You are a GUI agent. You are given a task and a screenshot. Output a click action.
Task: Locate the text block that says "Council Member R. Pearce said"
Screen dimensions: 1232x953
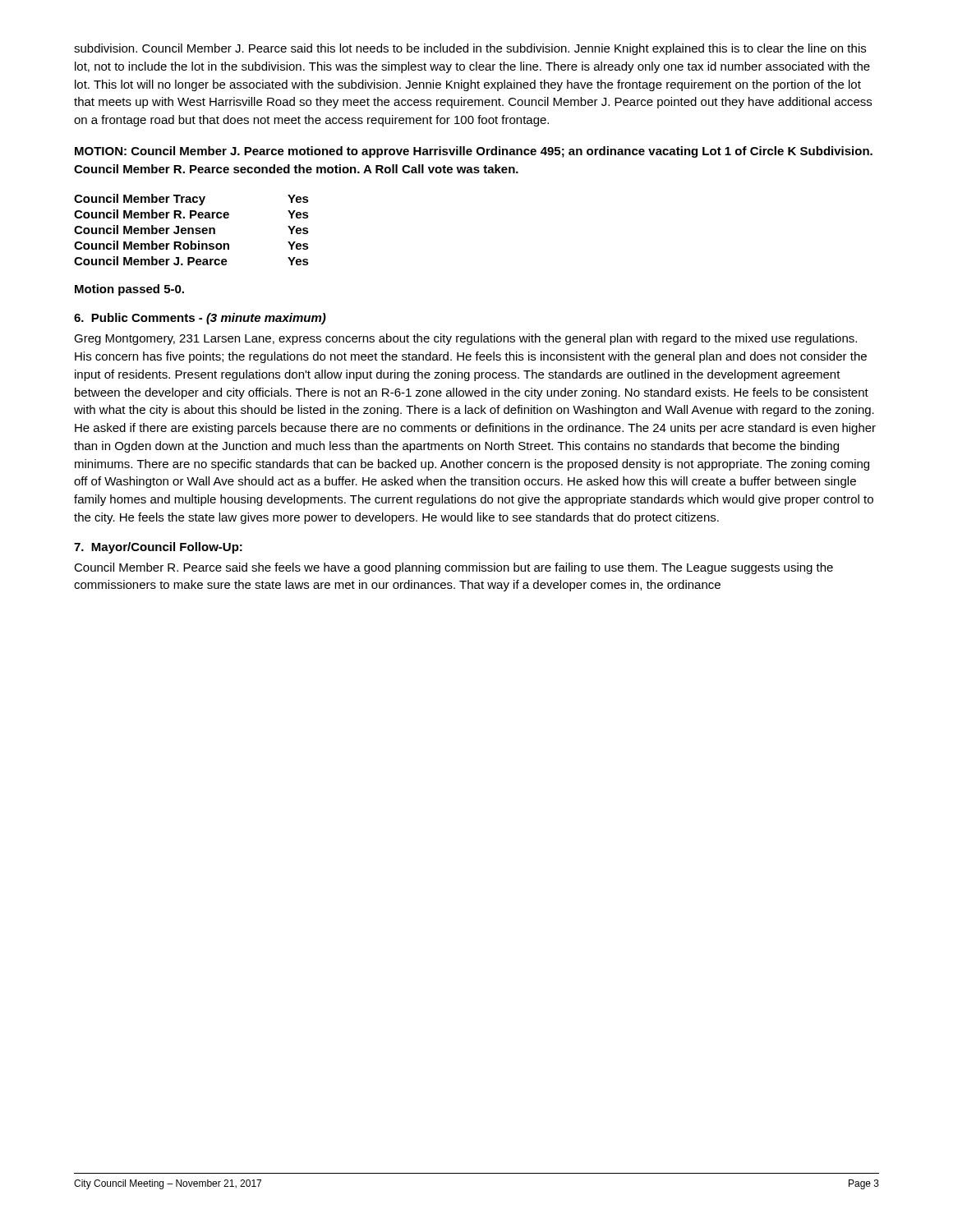coord(454,576)
